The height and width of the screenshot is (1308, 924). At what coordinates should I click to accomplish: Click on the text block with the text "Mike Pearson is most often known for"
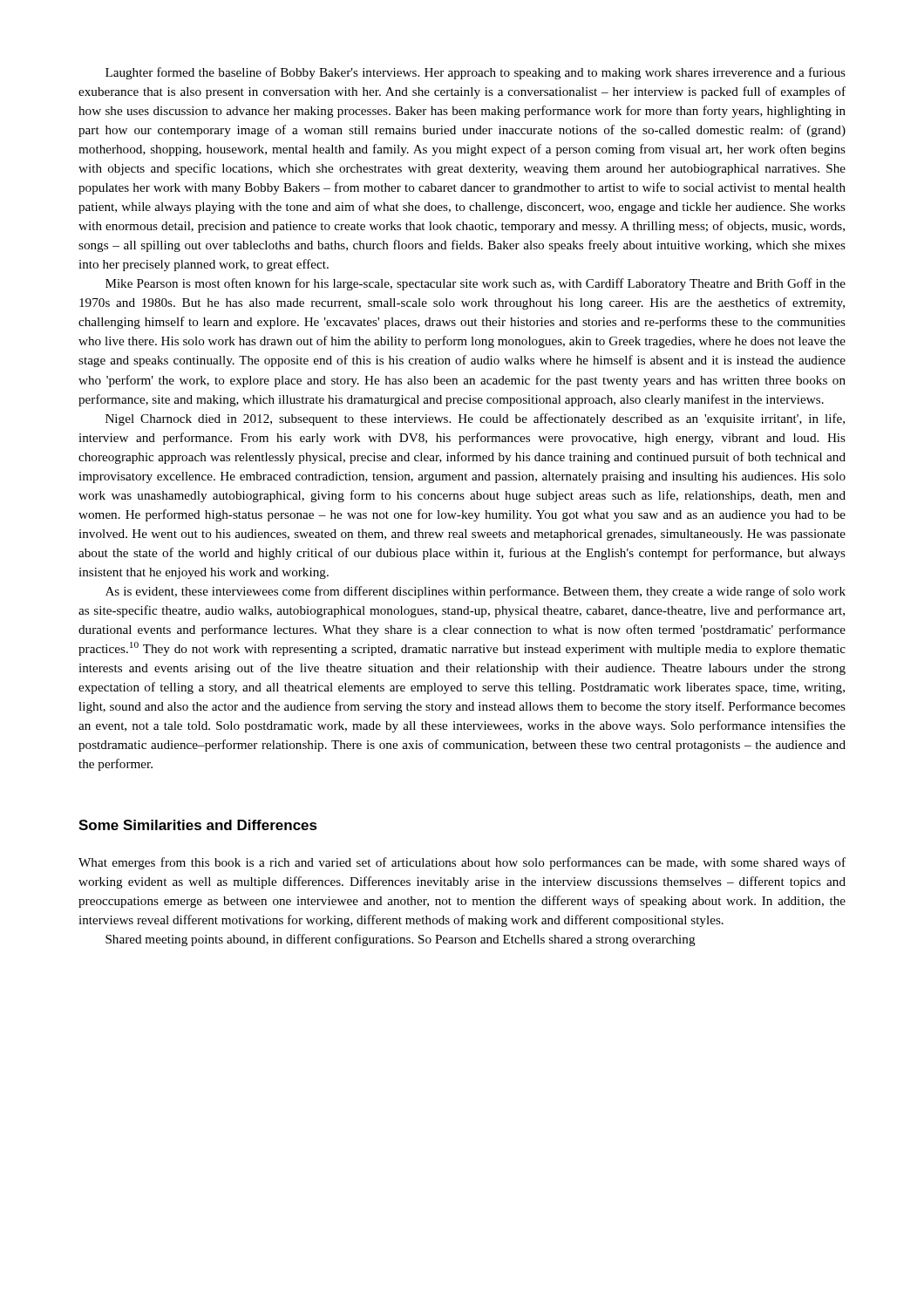click(462, 341)
